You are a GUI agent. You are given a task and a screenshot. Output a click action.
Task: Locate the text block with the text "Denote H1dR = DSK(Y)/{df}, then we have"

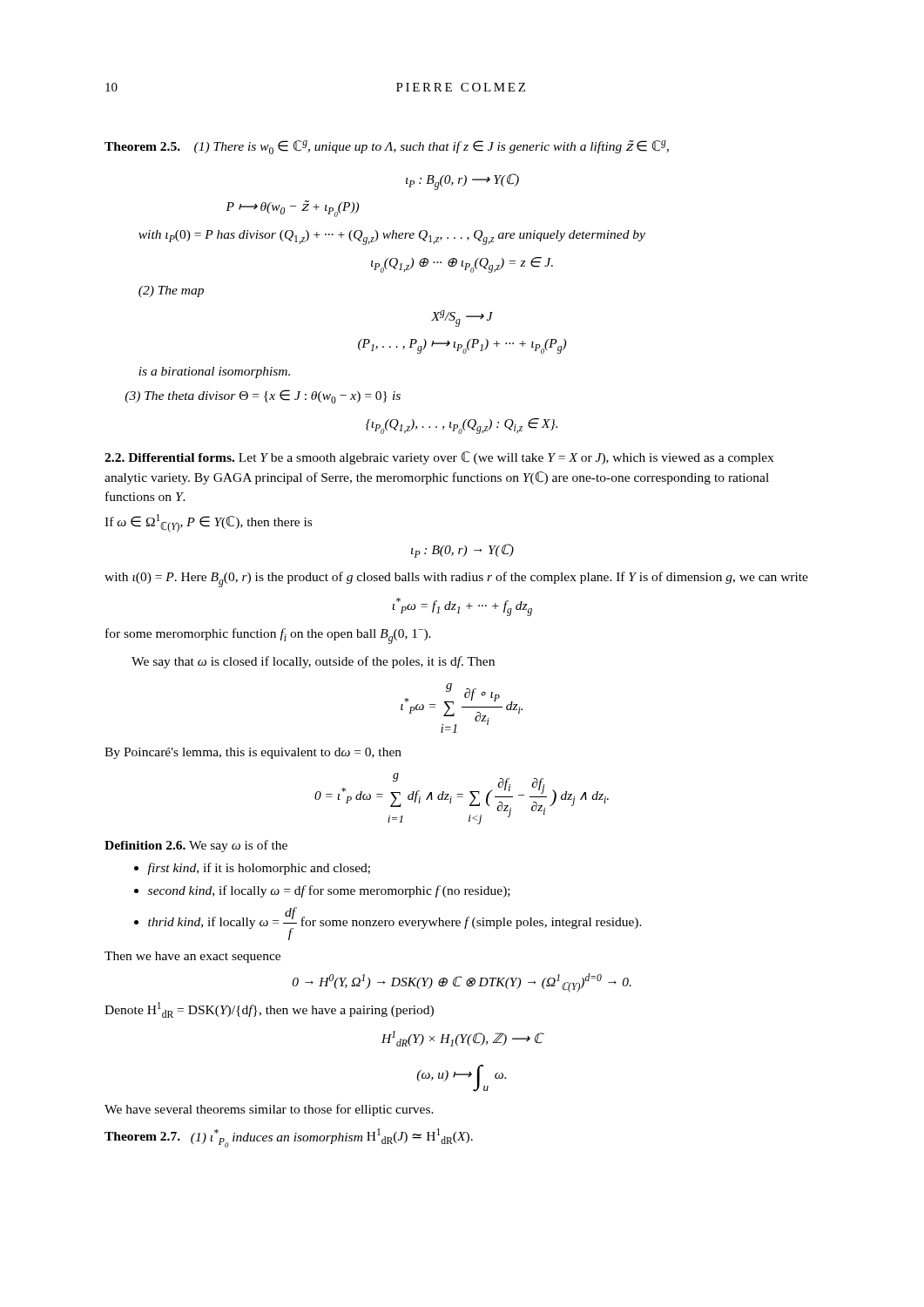click(x=269, y=1010)
